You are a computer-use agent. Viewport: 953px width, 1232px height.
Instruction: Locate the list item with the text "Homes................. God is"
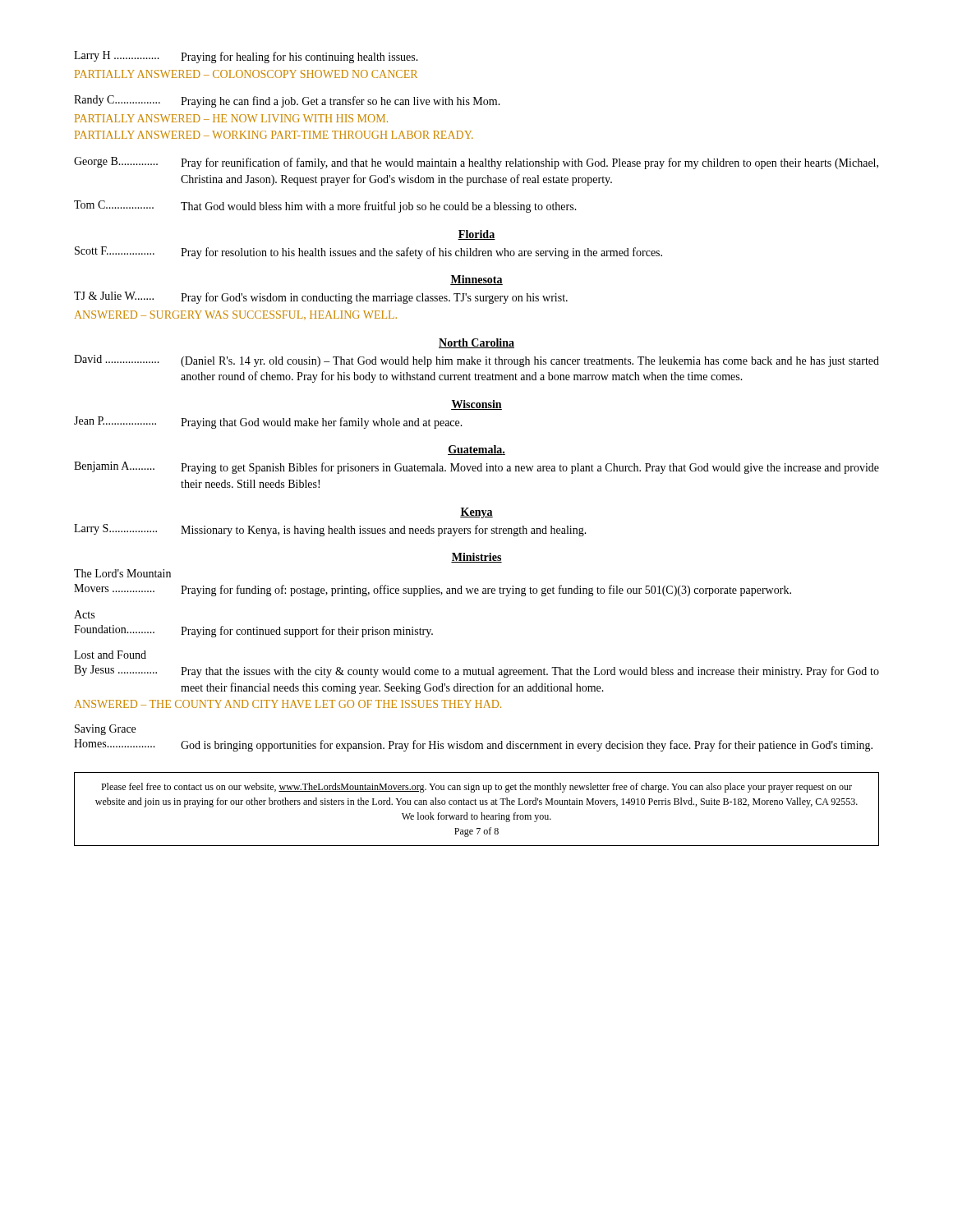pos(476,746)
